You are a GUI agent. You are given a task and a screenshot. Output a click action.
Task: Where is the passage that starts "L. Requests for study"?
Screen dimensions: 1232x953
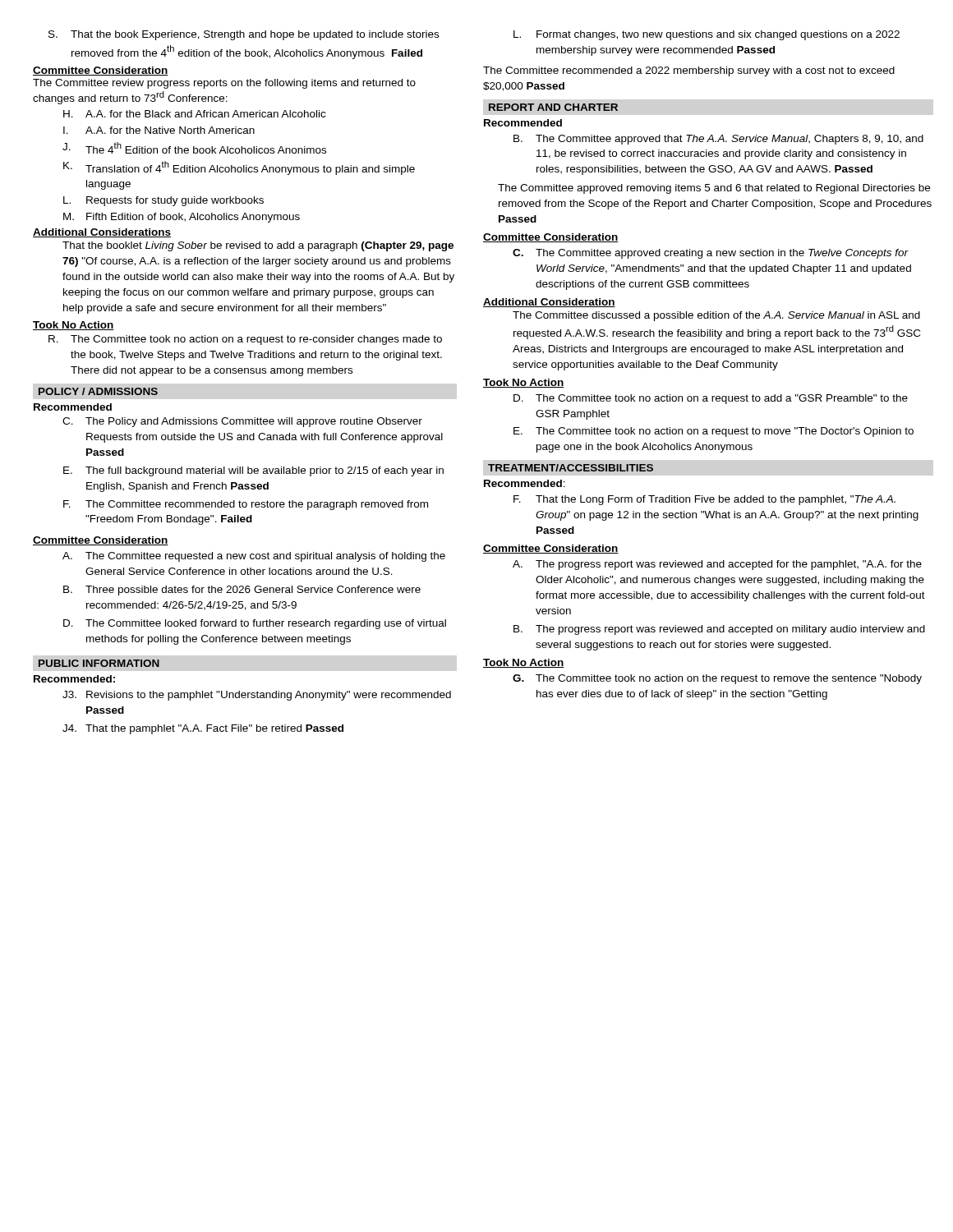pyautogui.click(x=260, y=201)
